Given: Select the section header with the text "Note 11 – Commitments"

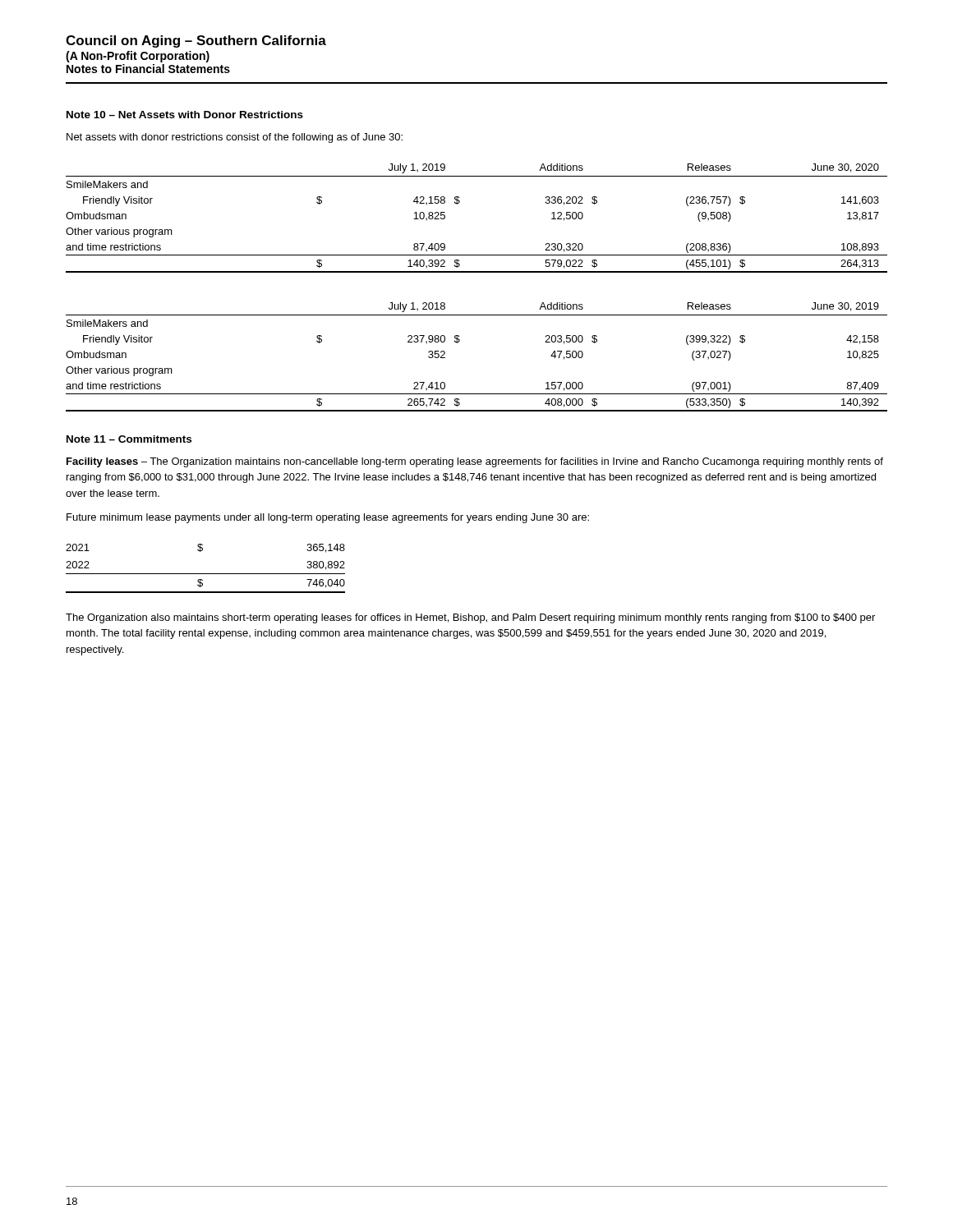Looking at the screenshot, I should (x=129, y=439).
